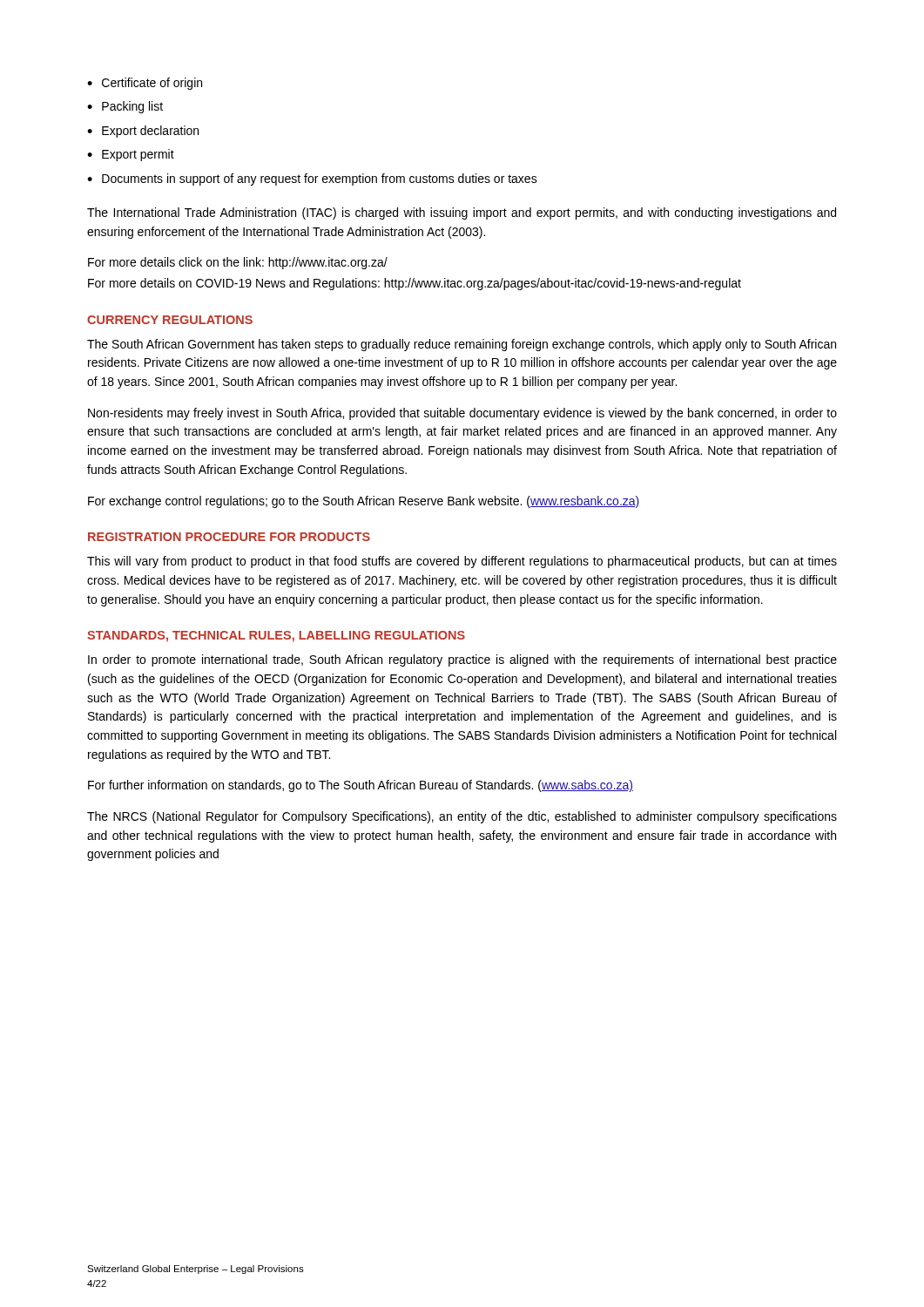Navigate to the region starting "This will vary from product to"

point(462,580)
